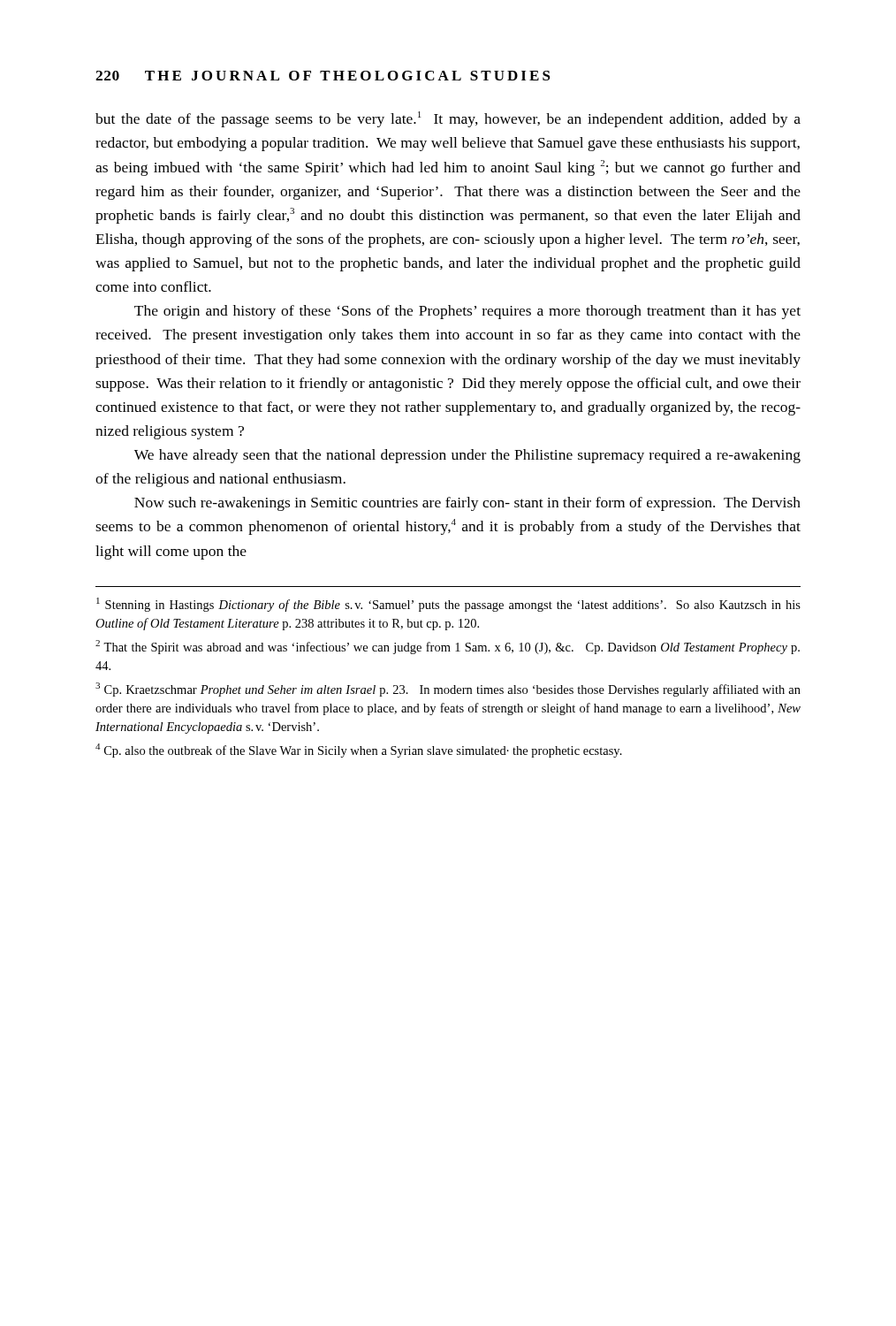Click on the footnote with the text "3 Cp. Kraetzschmar Prophet und"

click(x=448, y=707)
